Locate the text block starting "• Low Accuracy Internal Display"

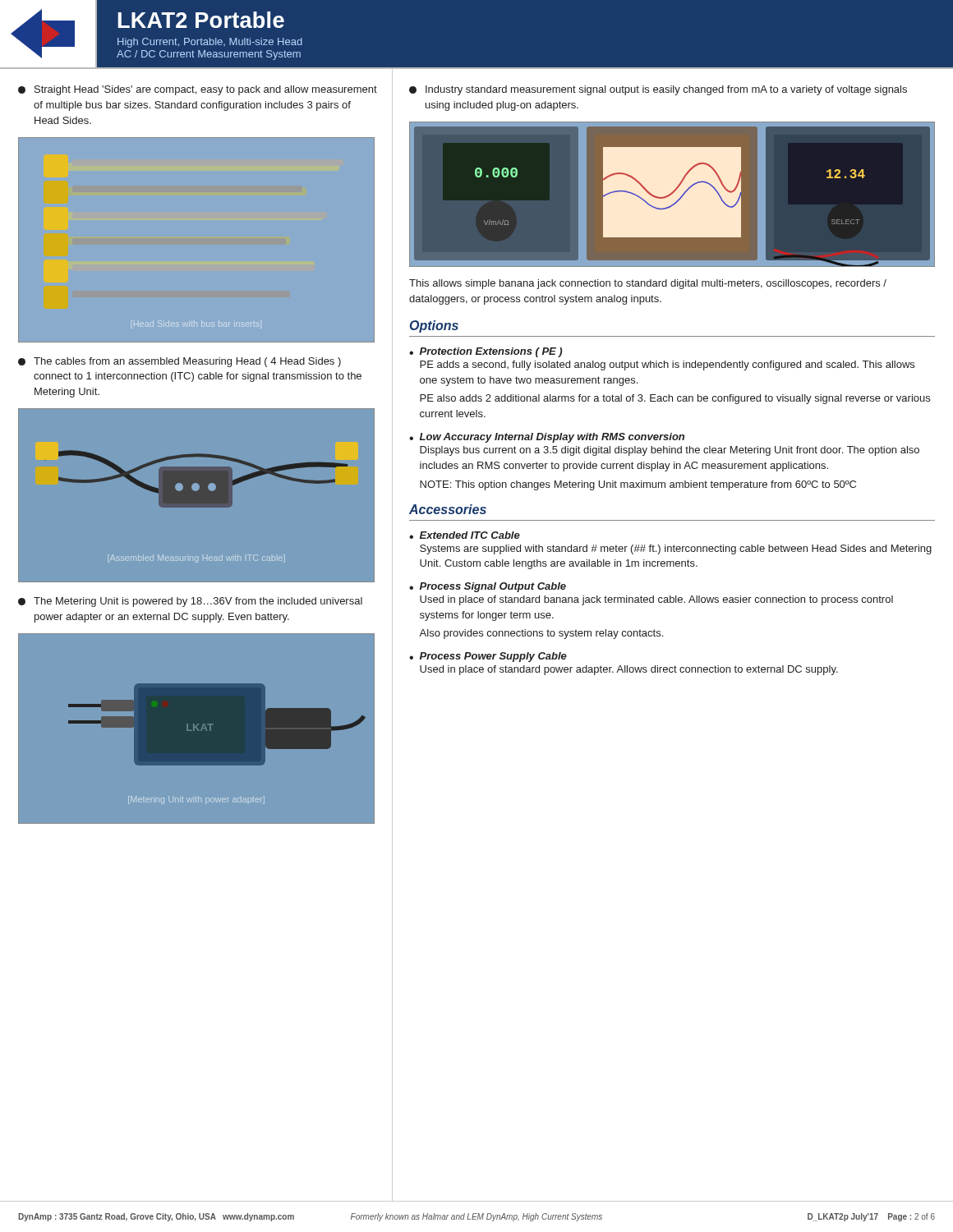pos(672,461)
